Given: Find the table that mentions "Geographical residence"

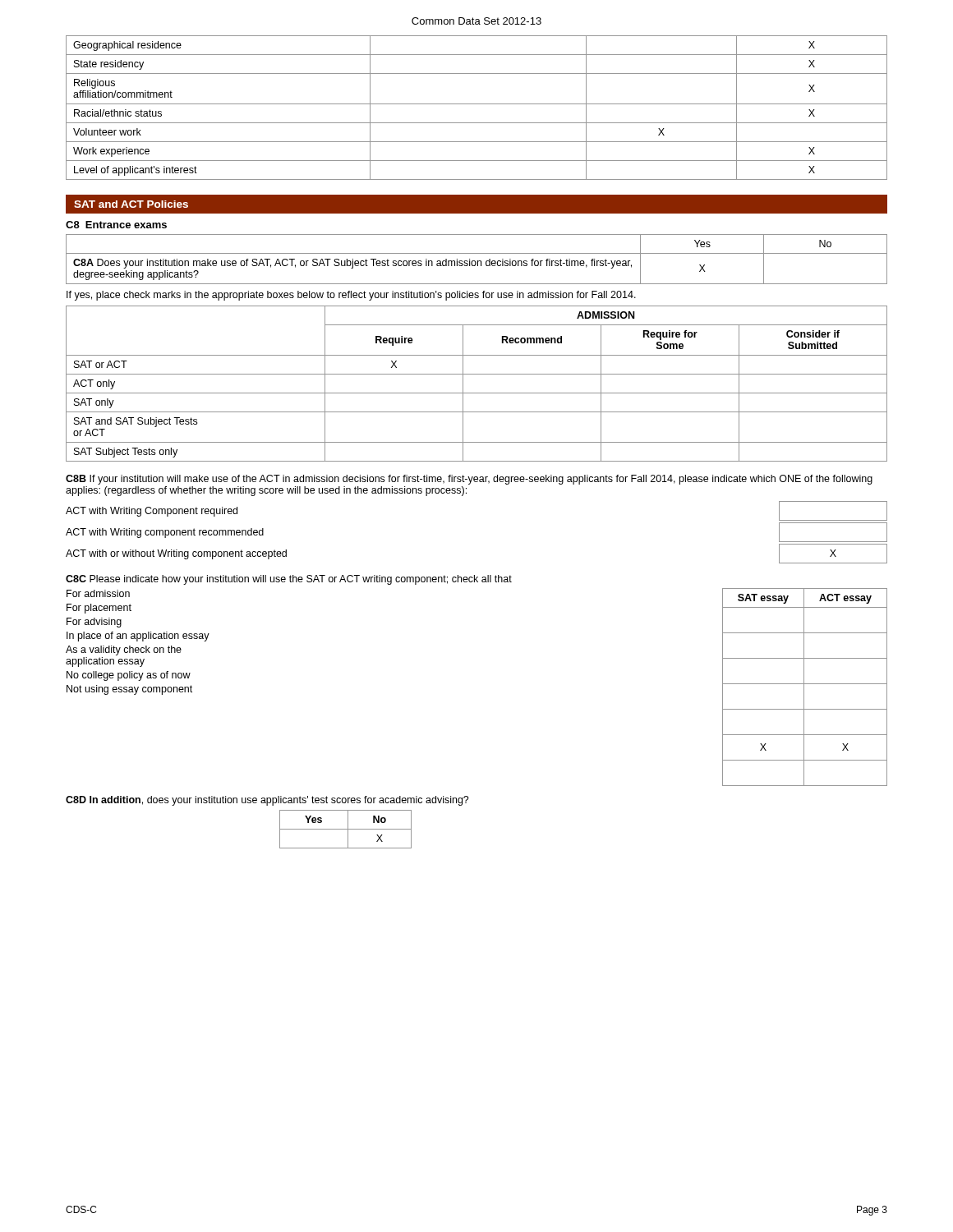Looking at the screenshot, I should (x=476, y=108).
